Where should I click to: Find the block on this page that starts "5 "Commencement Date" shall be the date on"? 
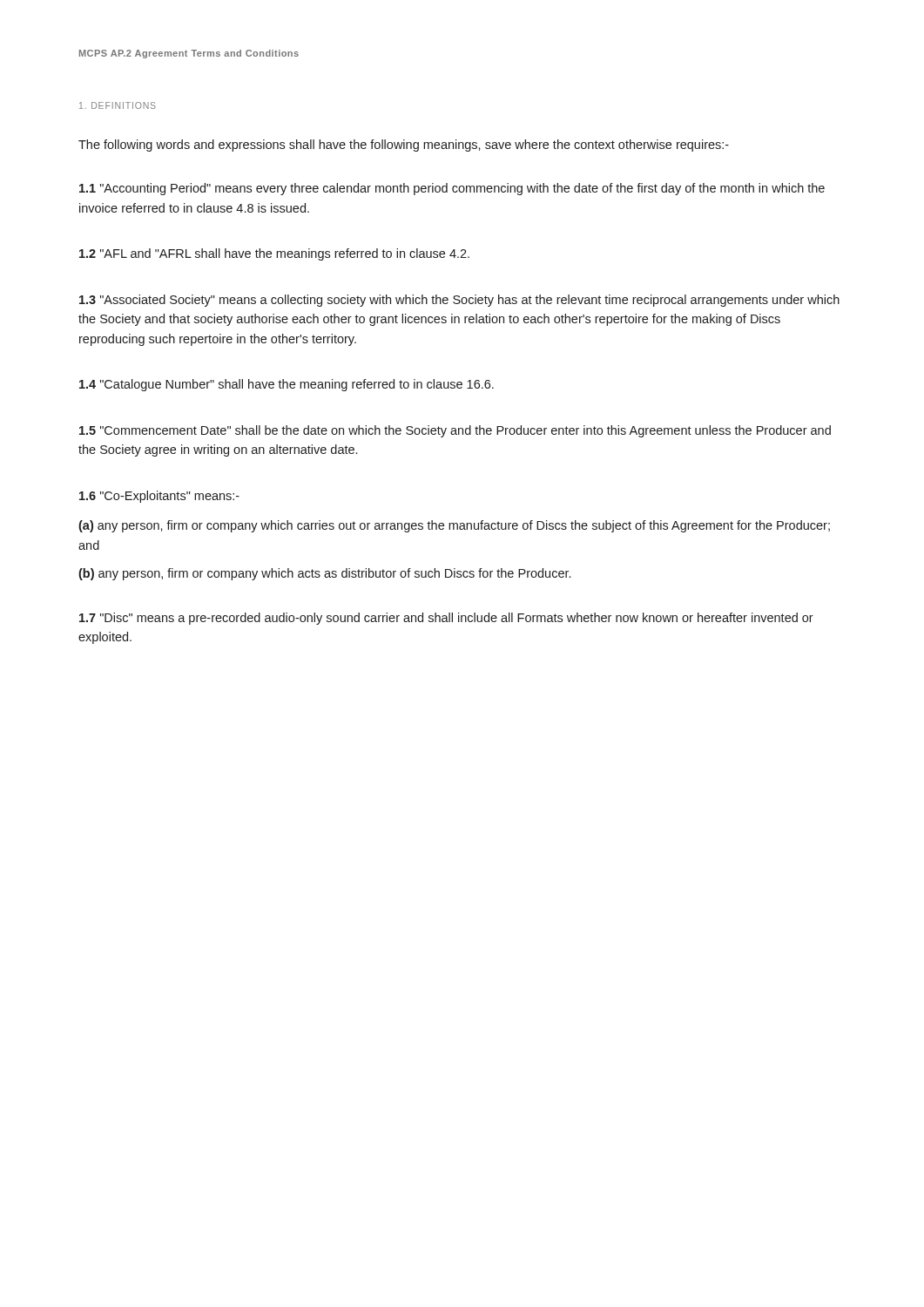coord(455,440)
